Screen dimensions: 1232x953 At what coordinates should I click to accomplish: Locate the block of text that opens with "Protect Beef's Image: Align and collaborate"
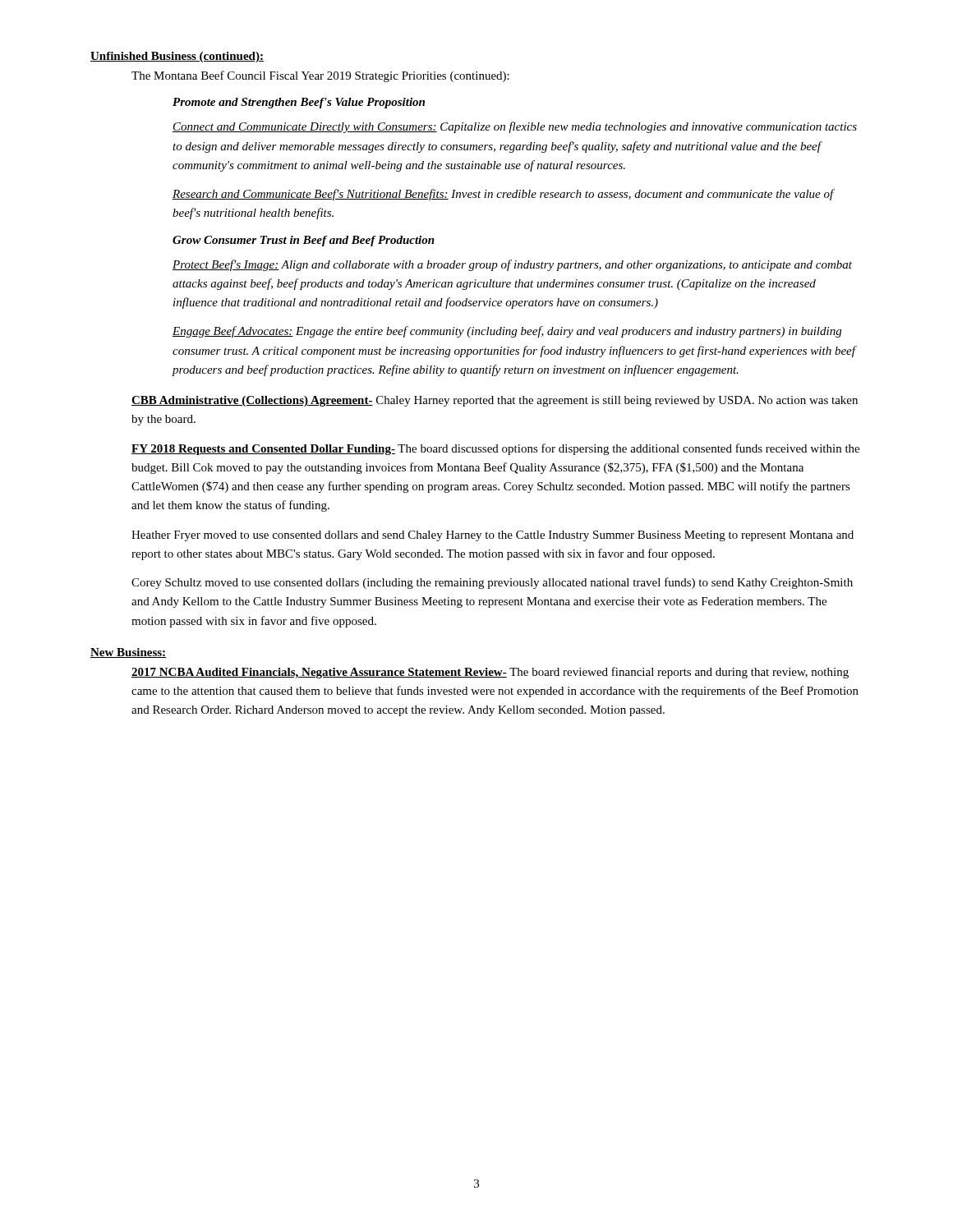click(512, 283)
